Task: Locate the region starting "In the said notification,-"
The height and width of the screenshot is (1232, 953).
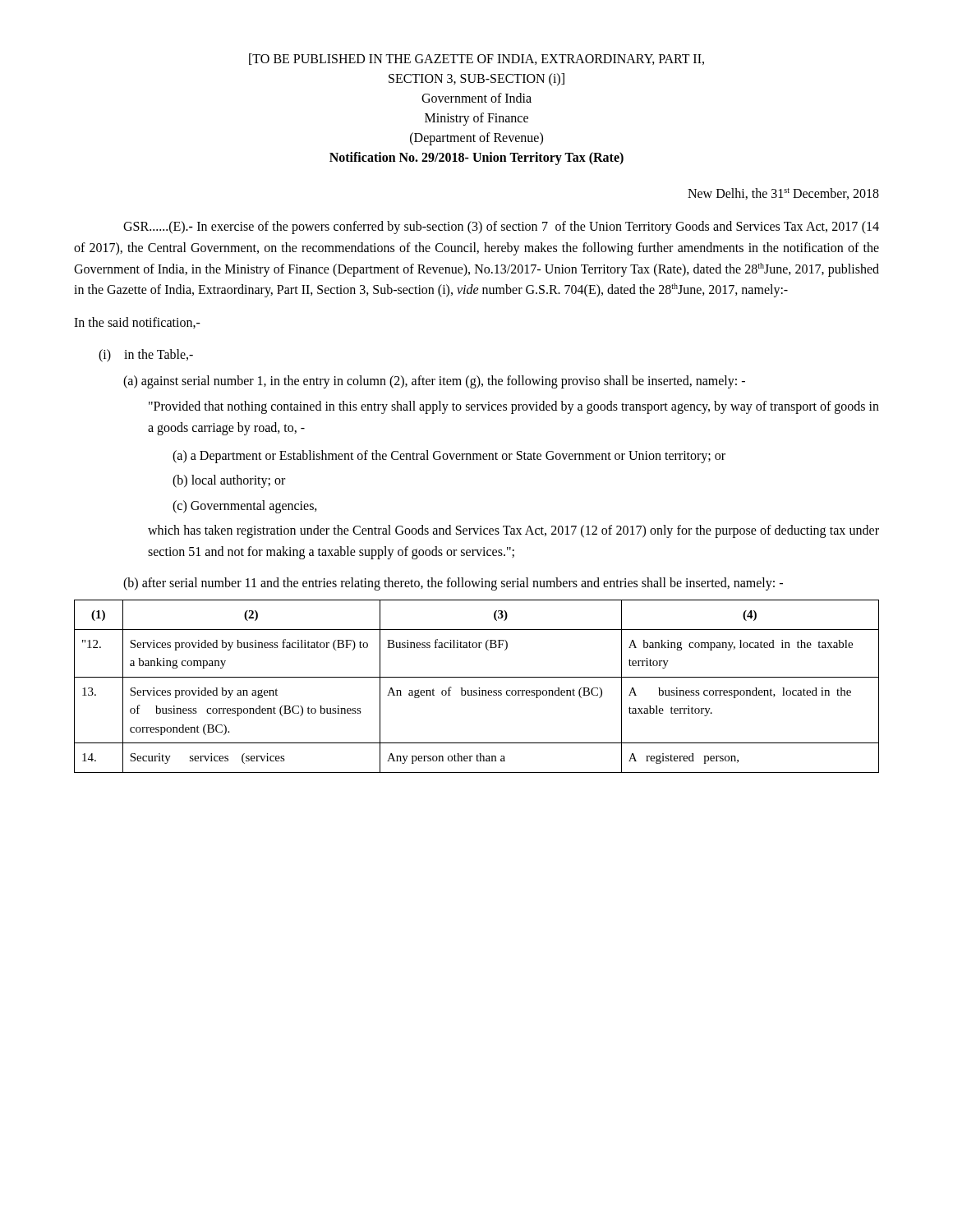Action: coord(137,322)
